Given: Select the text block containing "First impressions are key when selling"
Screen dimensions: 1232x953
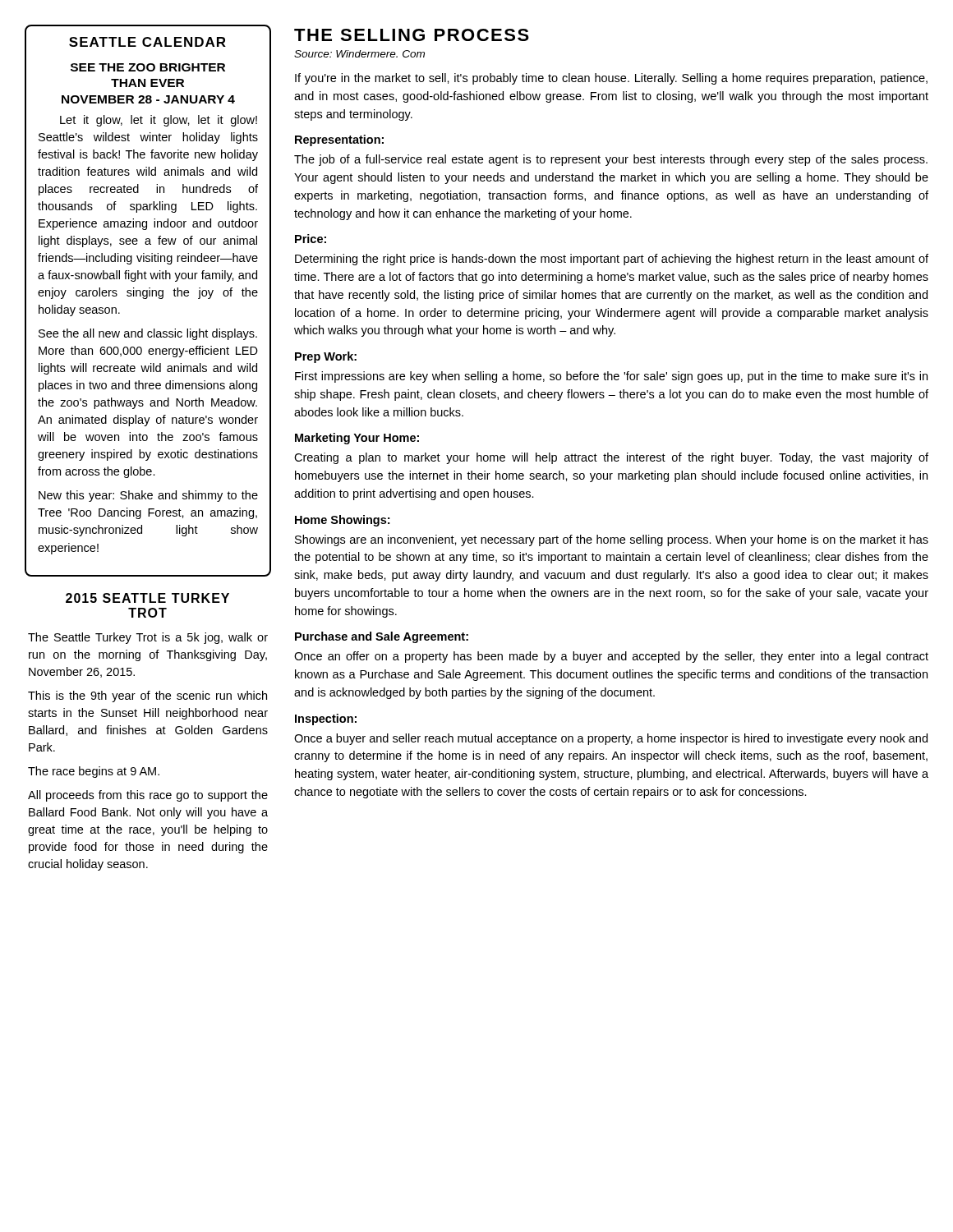Looking at the screenshot, I should coord(611,394).
